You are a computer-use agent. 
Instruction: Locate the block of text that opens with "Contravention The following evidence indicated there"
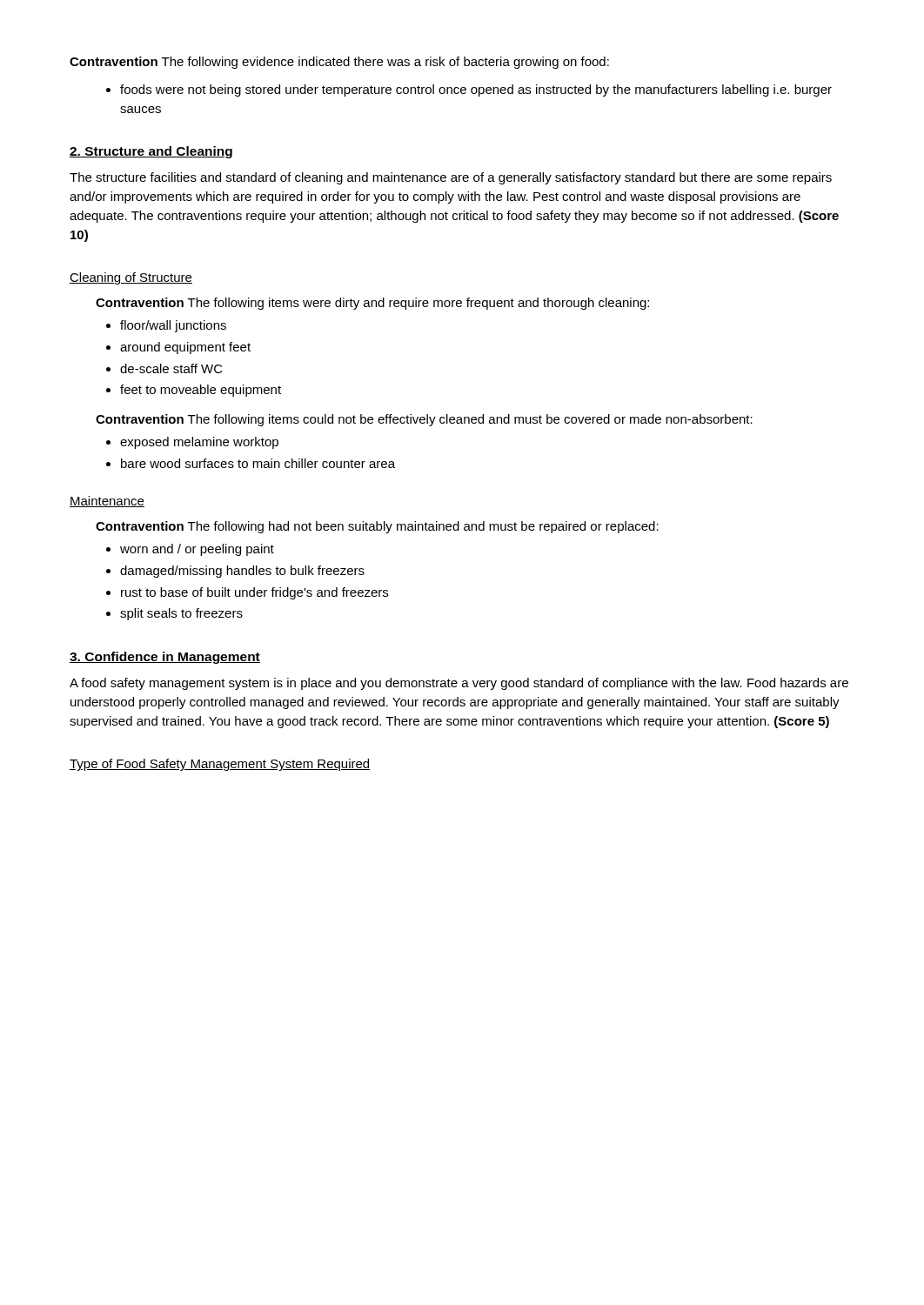(340, 61)
